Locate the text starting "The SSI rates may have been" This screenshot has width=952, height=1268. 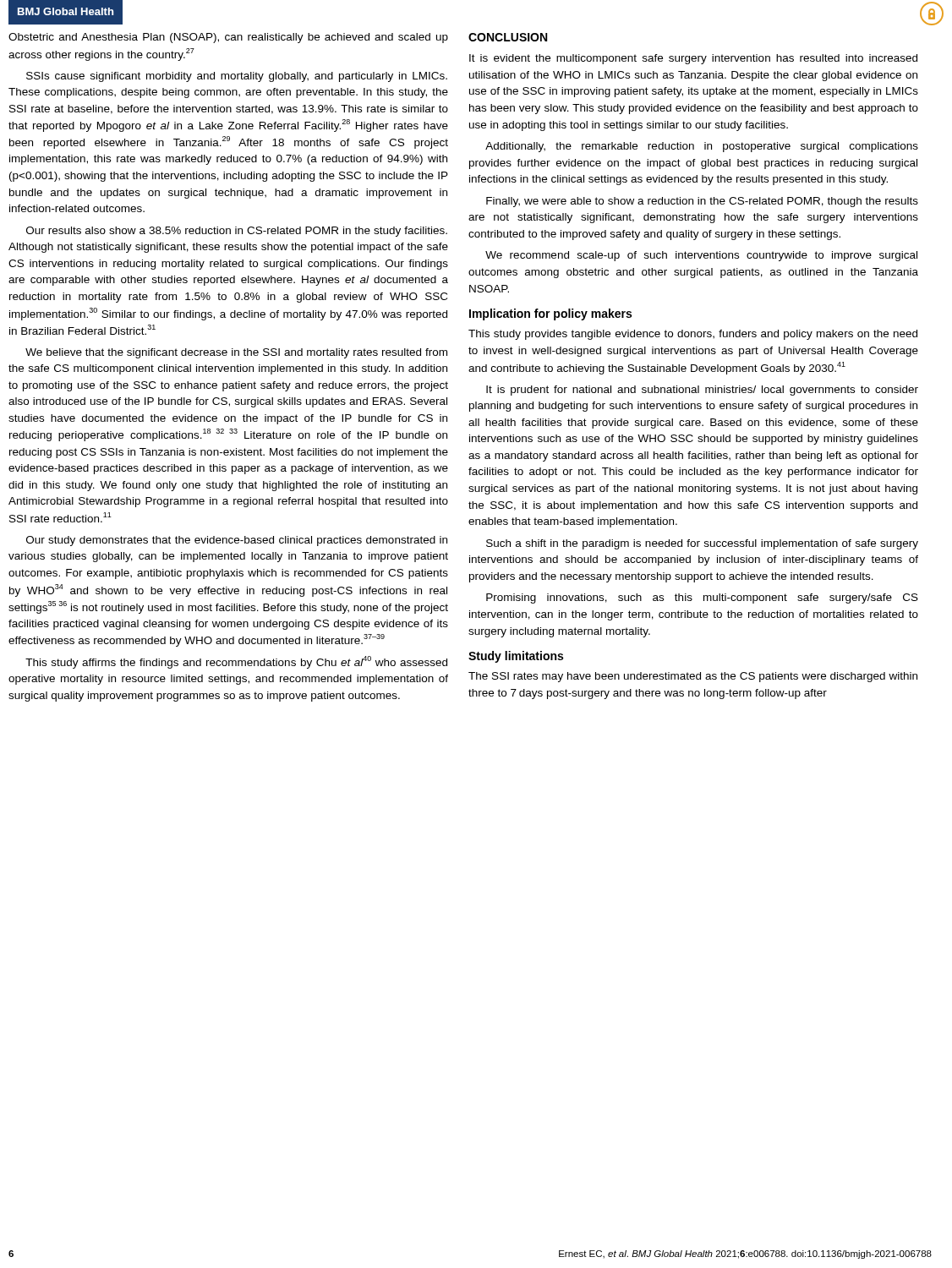pos(693,685)
